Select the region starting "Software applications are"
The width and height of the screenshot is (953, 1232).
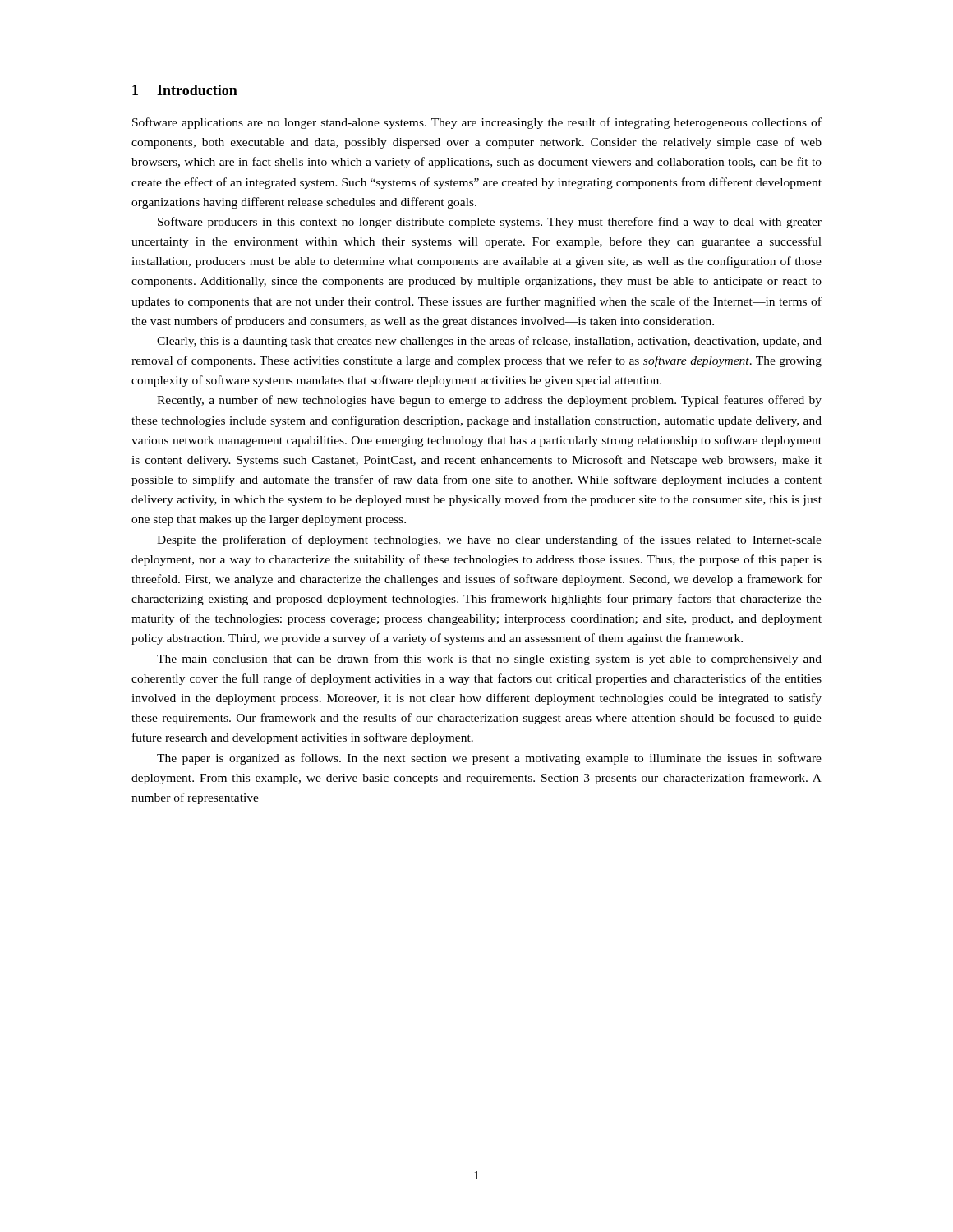pyautogui.click(x=476, y=162)
